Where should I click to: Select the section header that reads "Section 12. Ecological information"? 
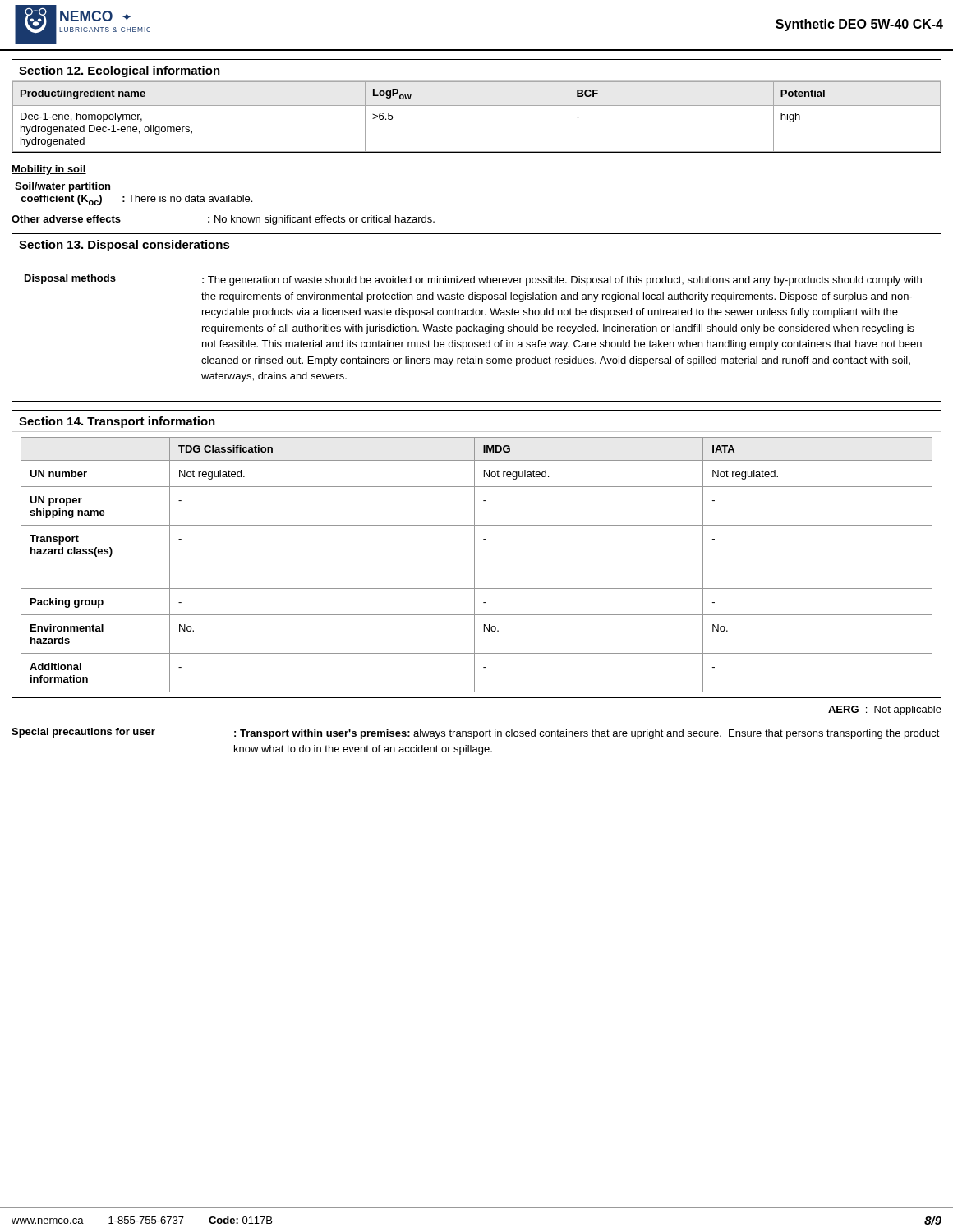[x=120, y=70]
